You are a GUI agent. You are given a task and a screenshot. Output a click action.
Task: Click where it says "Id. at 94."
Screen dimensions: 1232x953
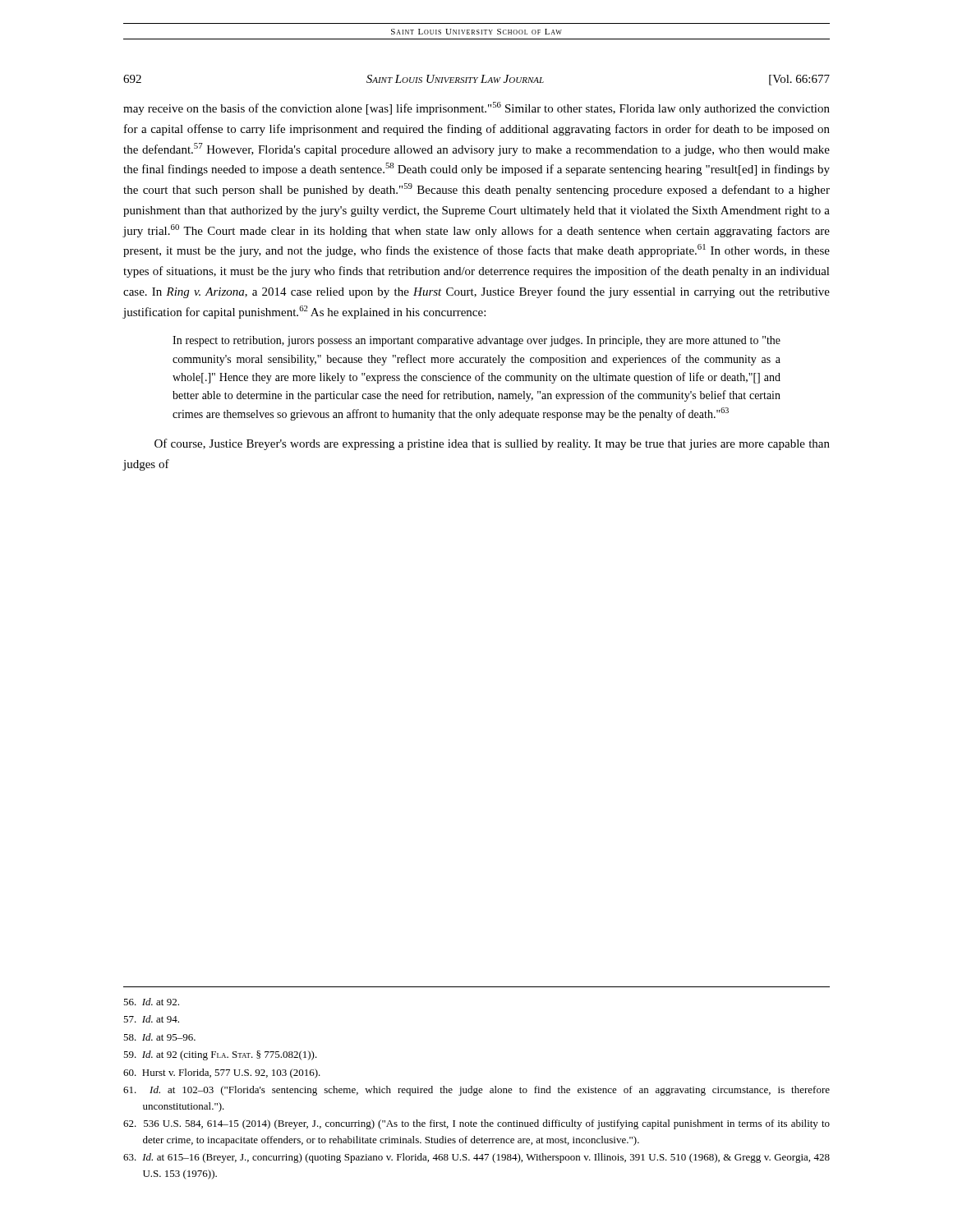[152, 1019]
